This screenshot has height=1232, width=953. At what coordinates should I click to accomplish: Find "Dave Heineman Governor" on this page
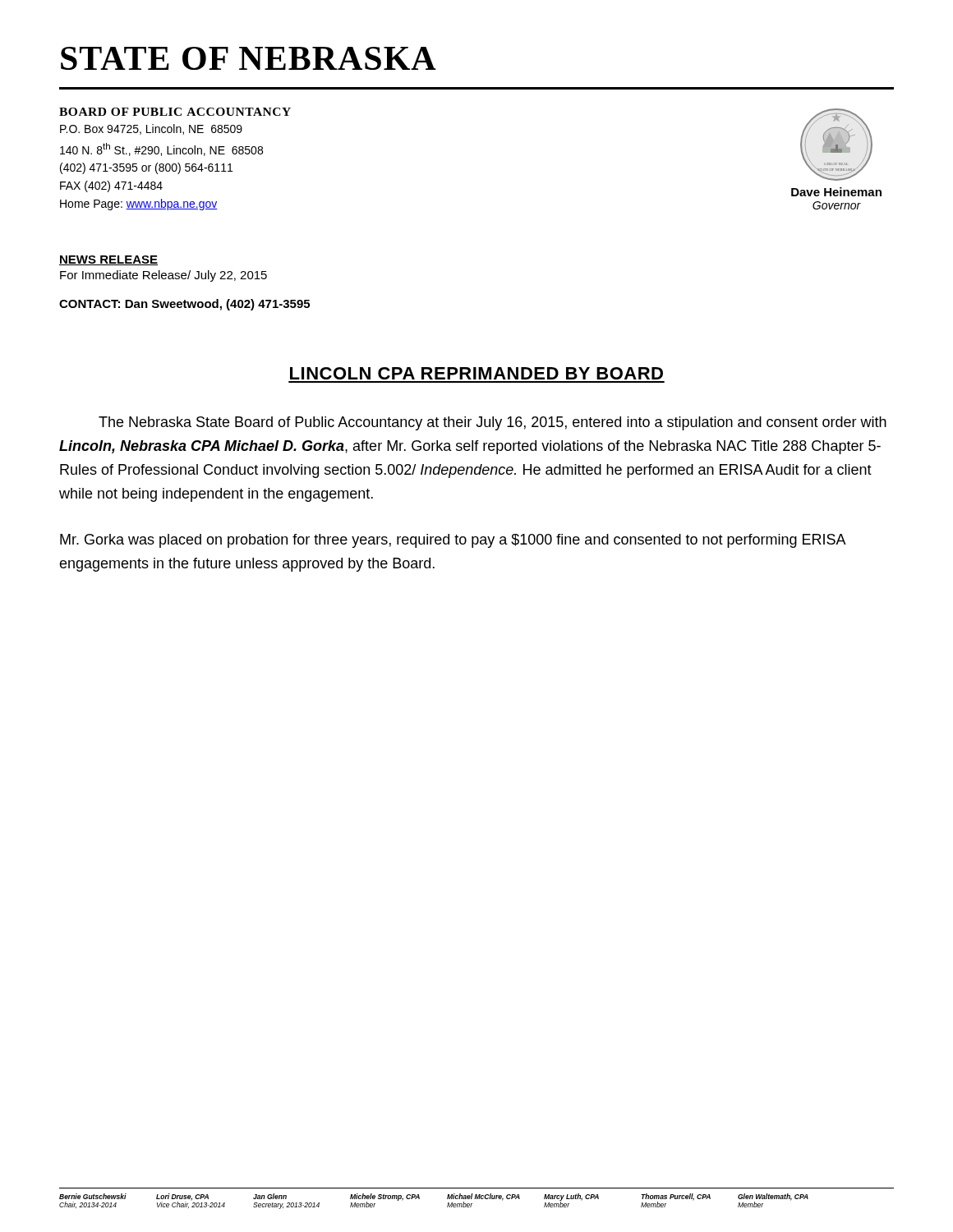[836, 198]
